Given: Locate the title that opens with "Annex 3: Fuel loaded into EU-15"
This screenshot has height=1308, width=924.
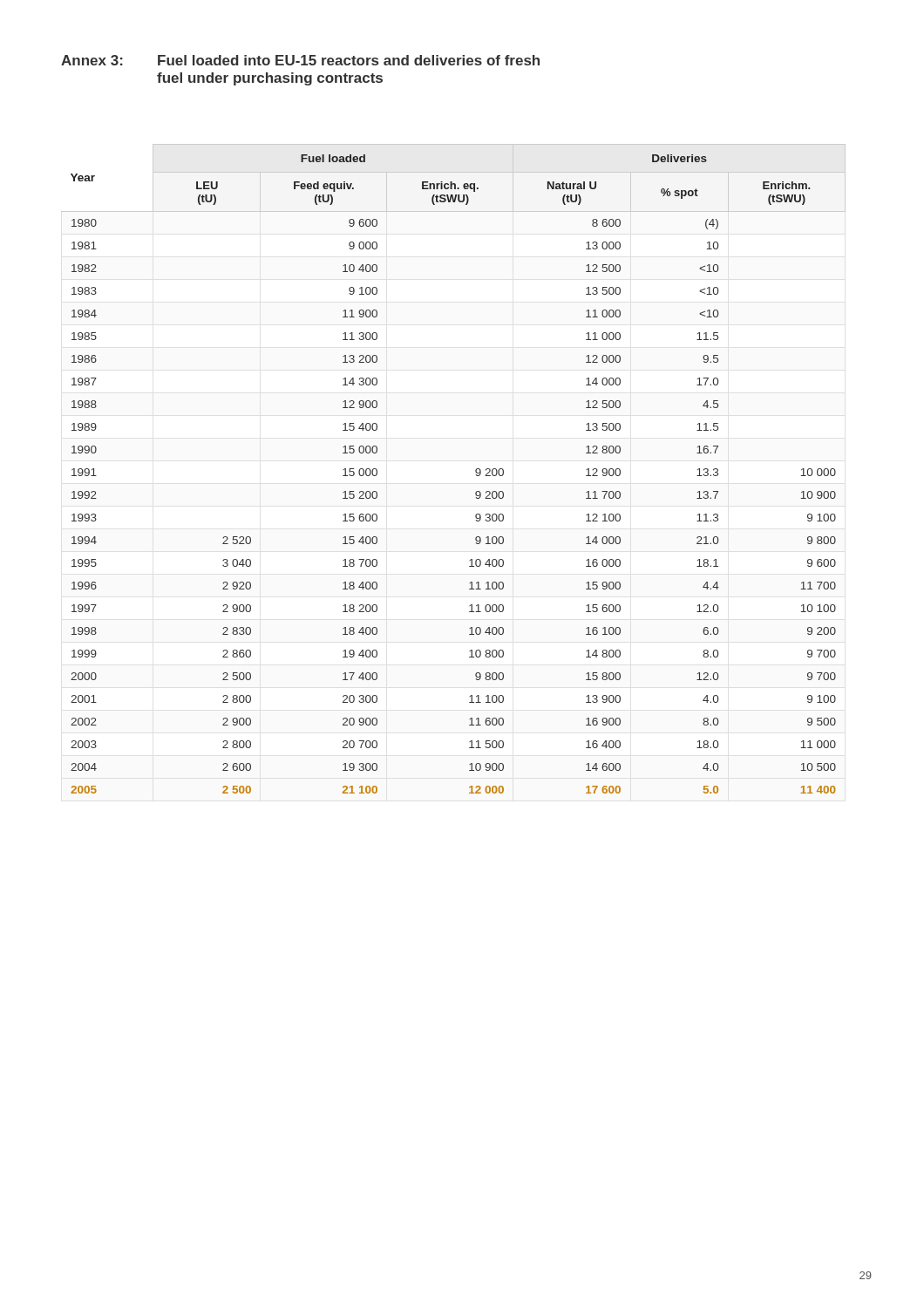Looking at the screenshot, I should [x=445, y=70].
